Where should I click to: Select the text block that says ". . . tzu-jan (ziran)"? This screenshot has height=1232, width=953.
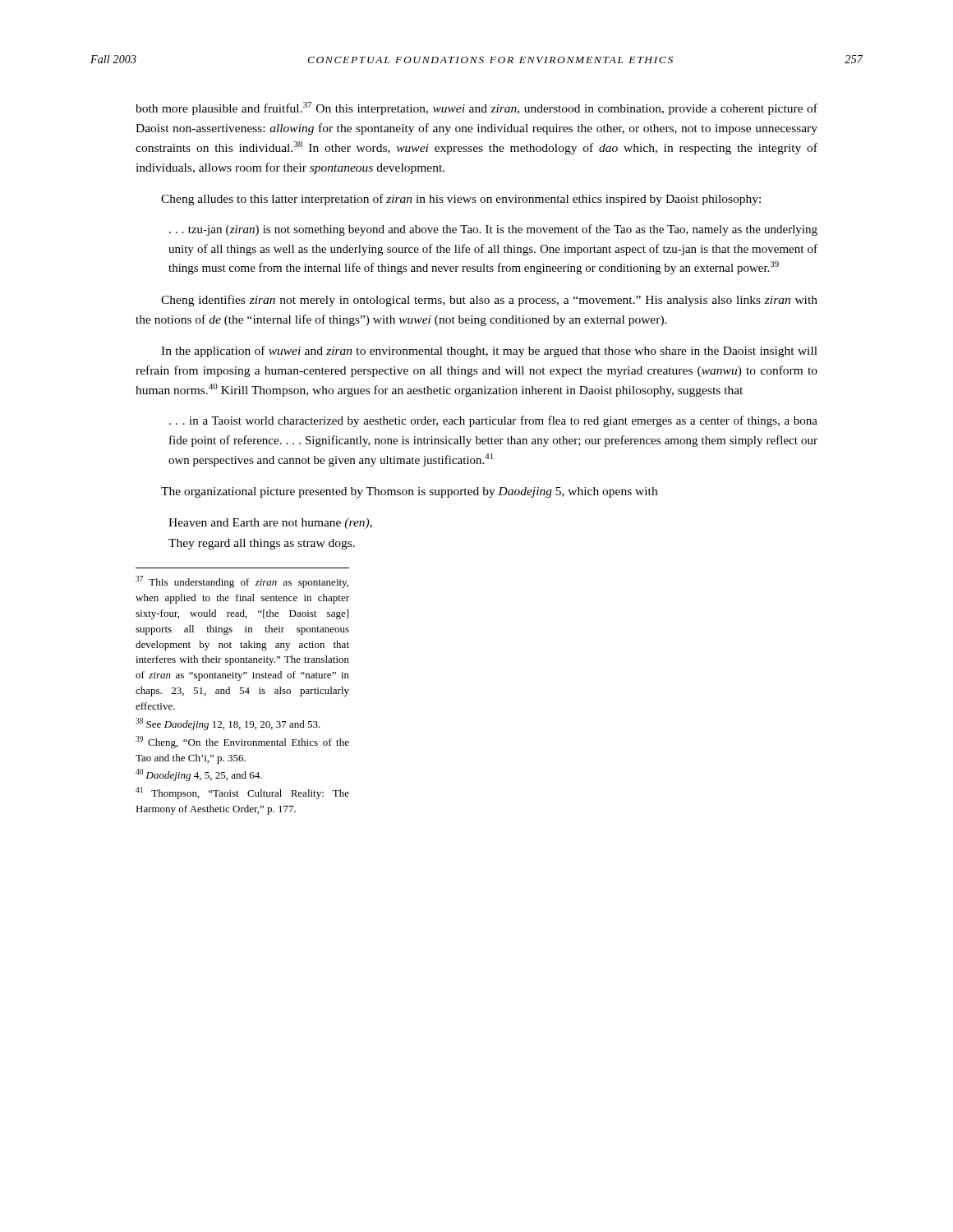[x=493, y=249]
